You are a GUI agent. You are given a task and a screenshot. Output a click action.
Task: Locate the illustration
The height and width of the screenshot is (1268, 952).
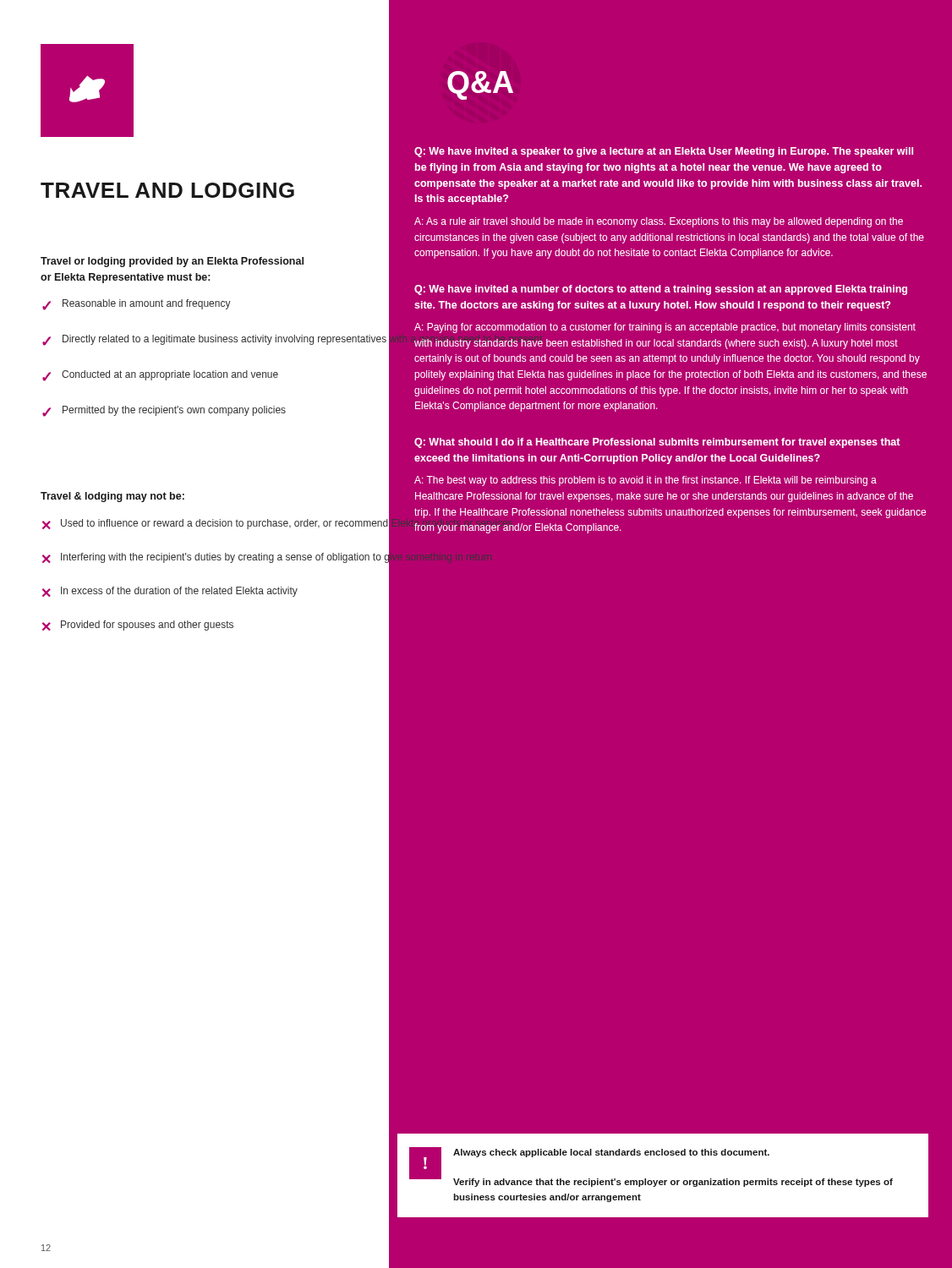pyautogui.click(x=87, y=90)
